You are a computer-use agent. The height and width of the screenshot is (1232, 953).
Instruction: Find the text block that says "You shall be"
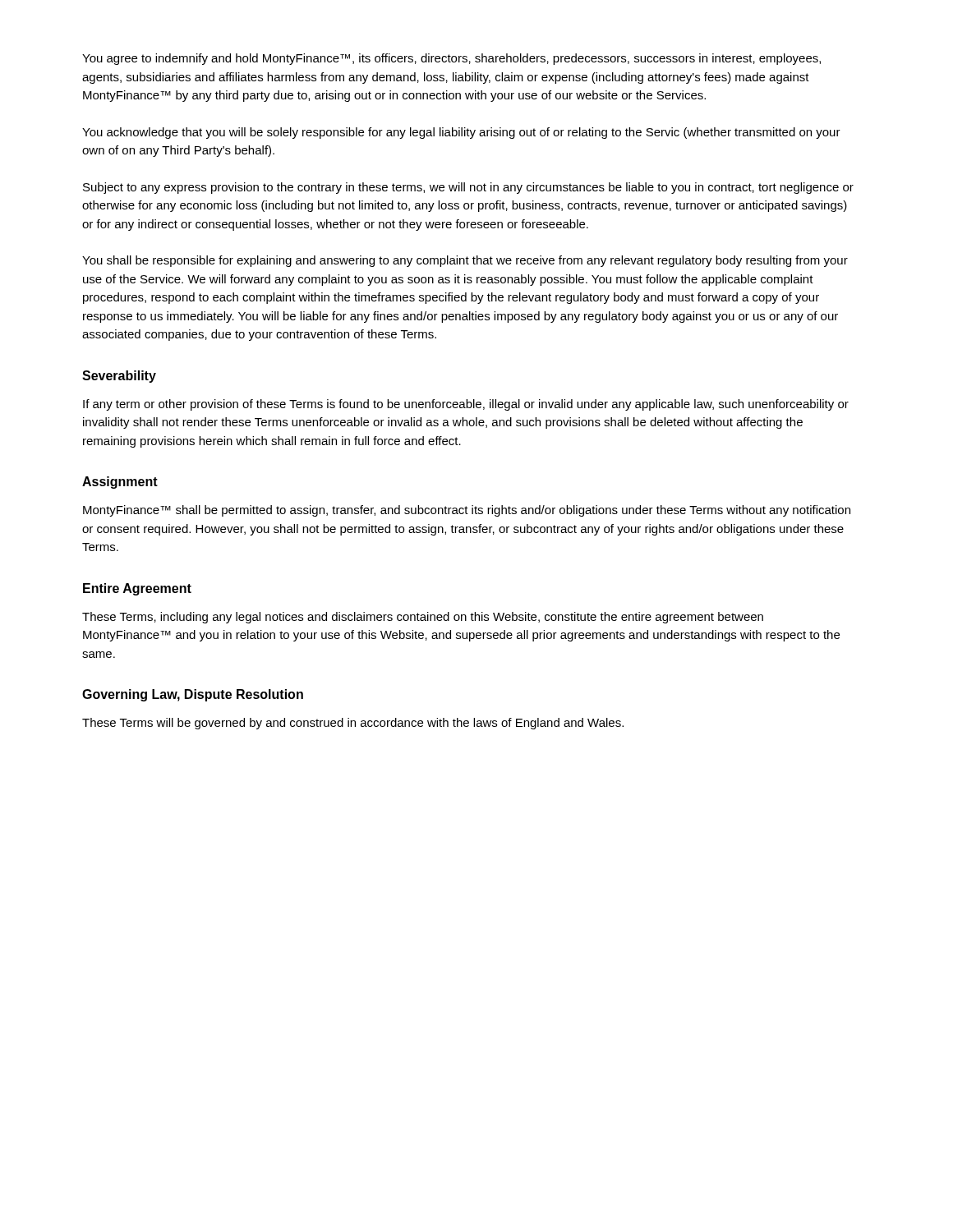(465, 297)
